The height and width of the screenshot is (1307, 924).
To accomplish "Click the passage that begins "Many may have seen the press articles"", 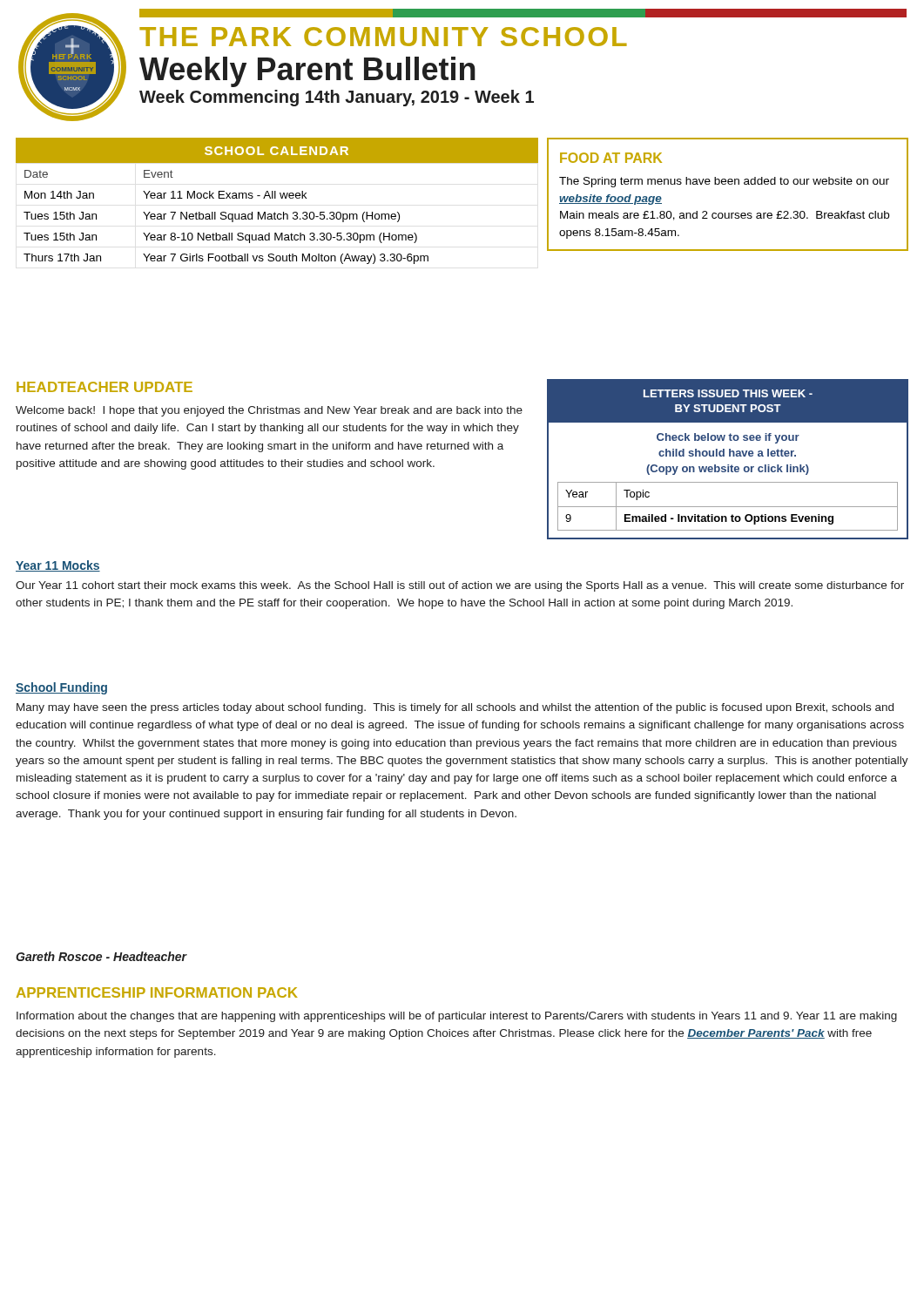I will [462, 760].
